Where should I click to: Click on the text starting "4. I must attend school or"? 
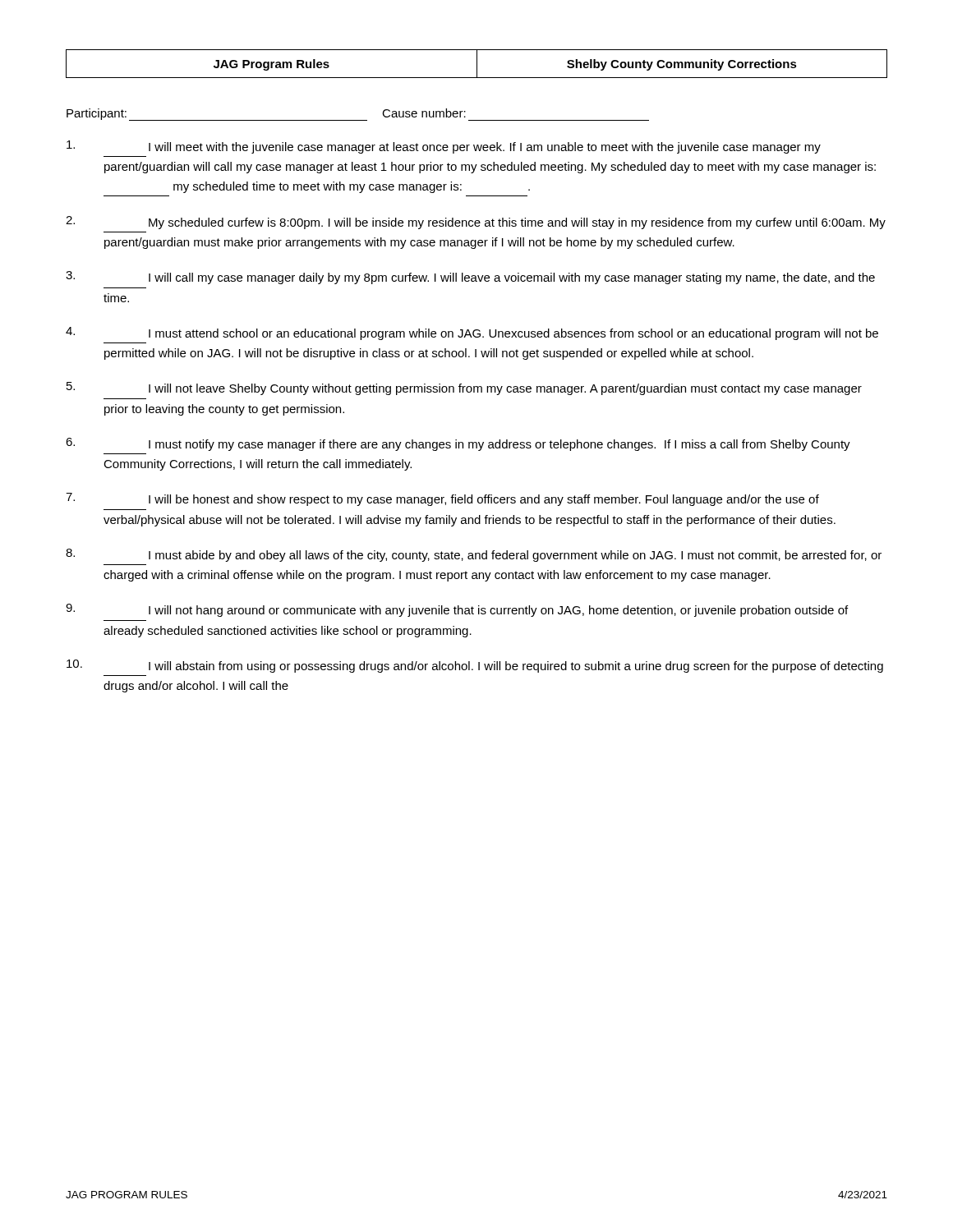(476, 343)
